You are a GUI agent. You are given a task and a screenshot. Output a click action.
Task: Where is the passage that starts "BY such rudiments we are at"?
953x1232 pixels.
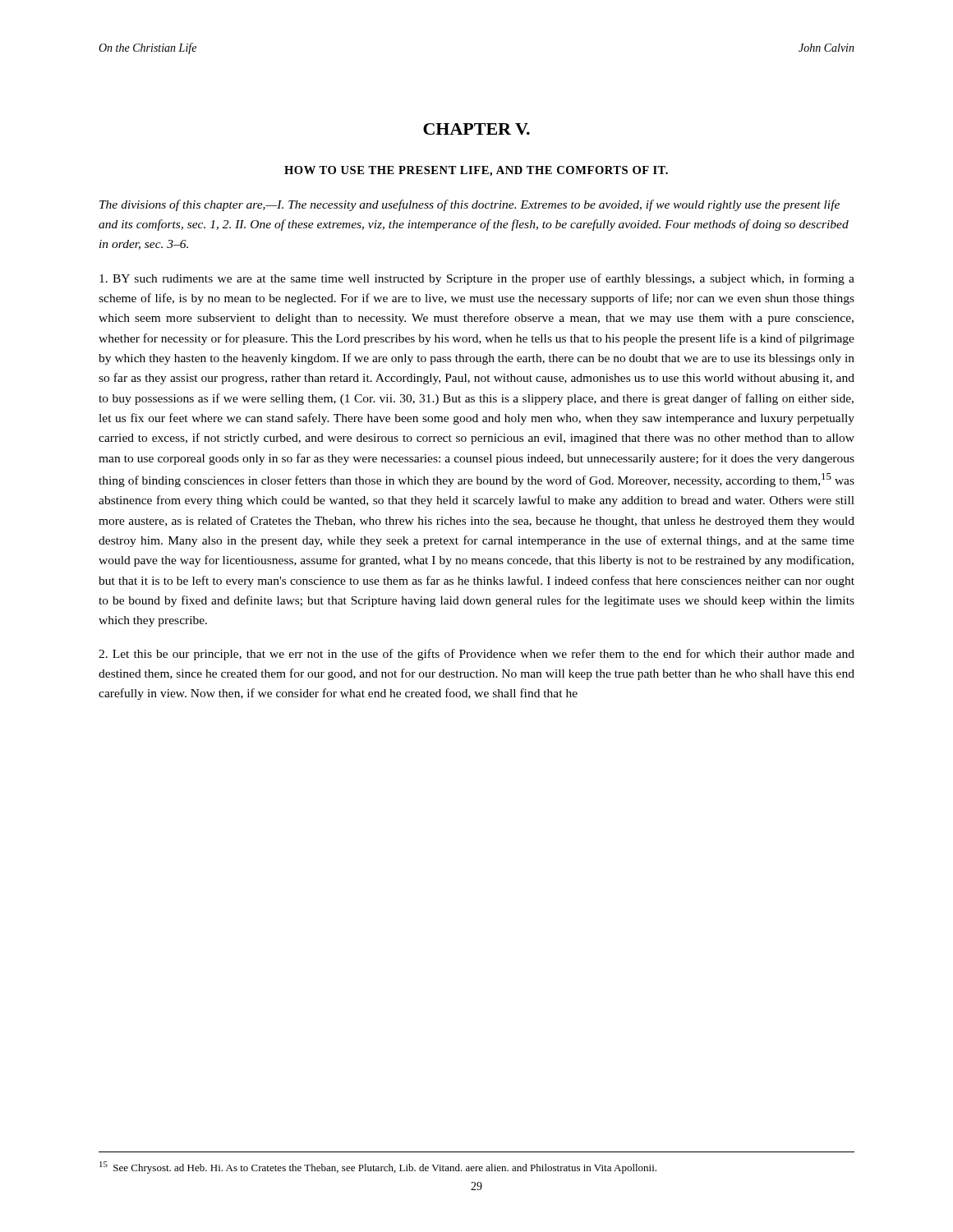pos(476,449)
